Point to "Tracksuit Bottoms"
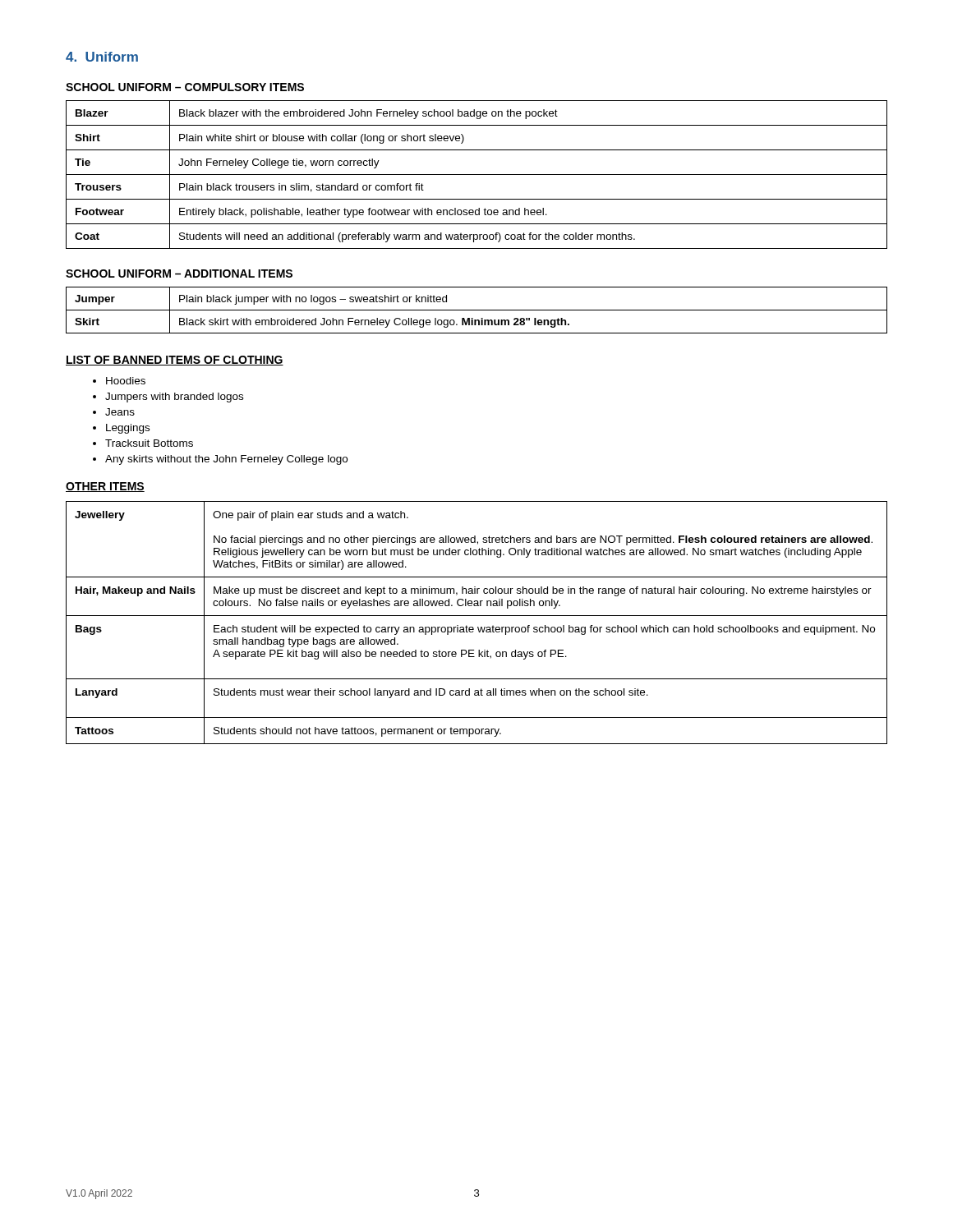 pos(149,443)
